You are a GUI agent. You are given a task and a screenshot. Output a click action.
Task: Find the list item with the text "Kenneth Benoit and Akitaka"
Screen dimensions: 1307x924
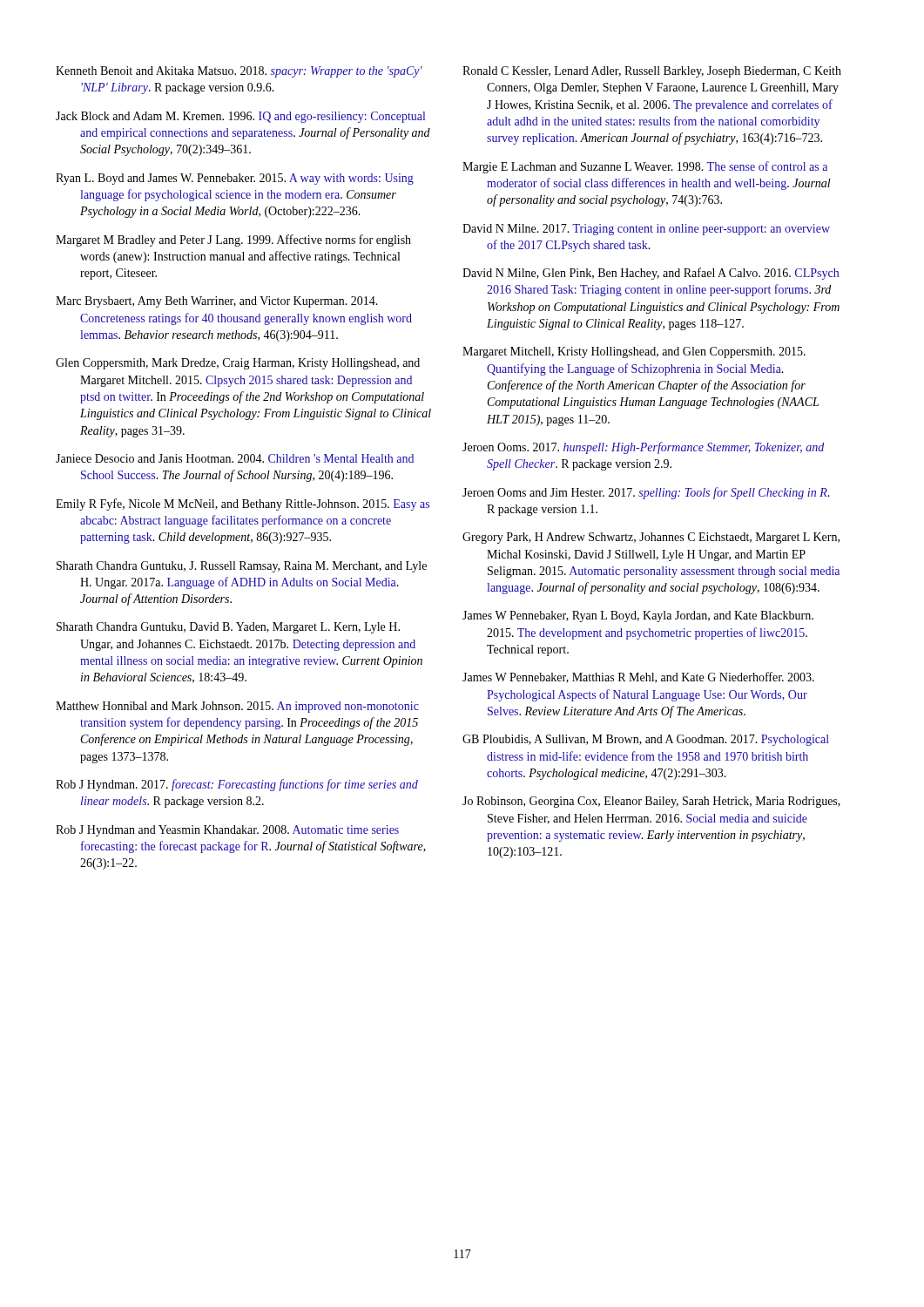239,79
